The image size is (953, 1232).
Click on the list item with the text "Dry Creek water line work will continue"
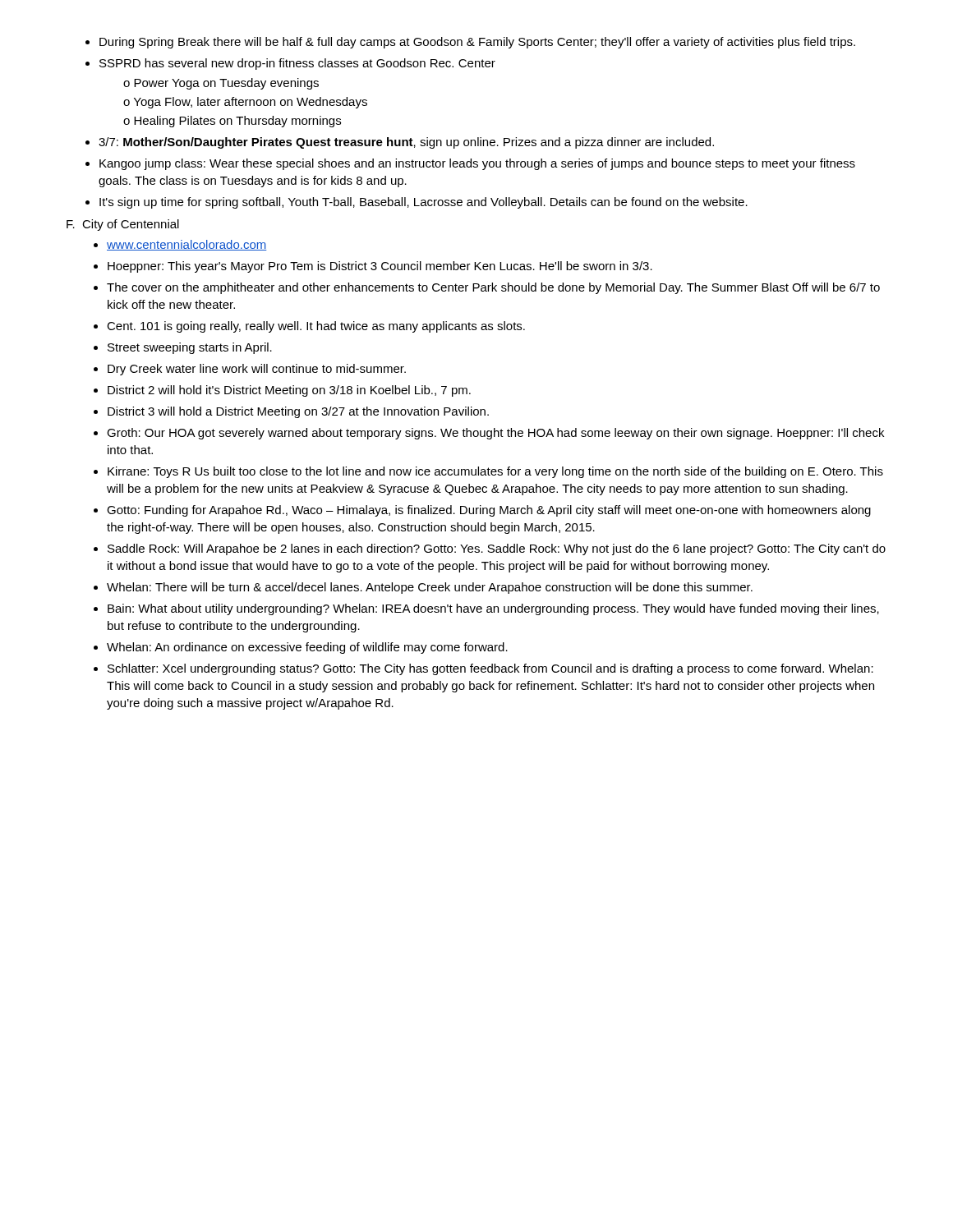coord(257,368)
